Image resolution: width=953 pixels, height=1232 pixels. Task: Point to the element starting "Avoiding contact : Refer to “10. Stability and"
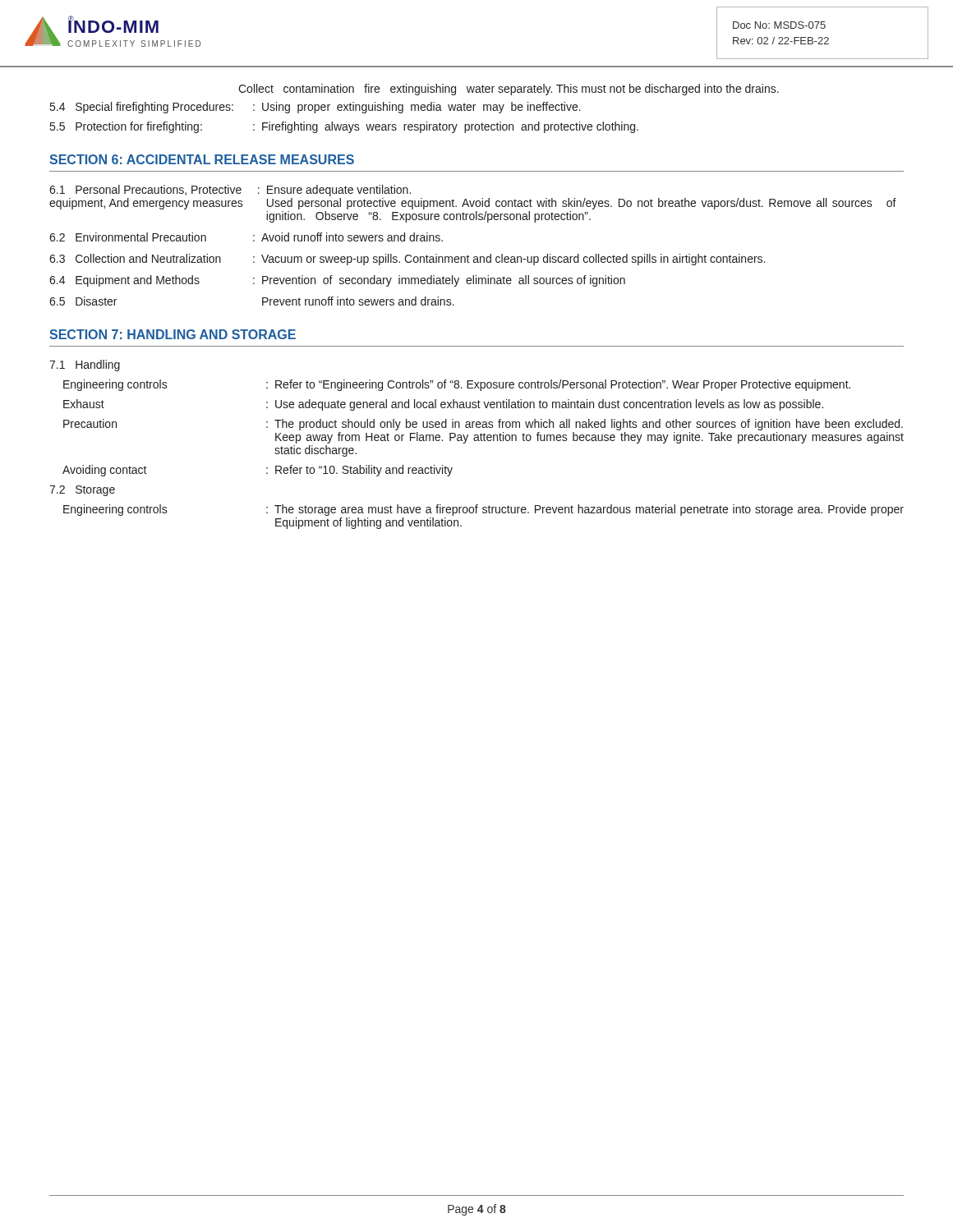point(101,470)
